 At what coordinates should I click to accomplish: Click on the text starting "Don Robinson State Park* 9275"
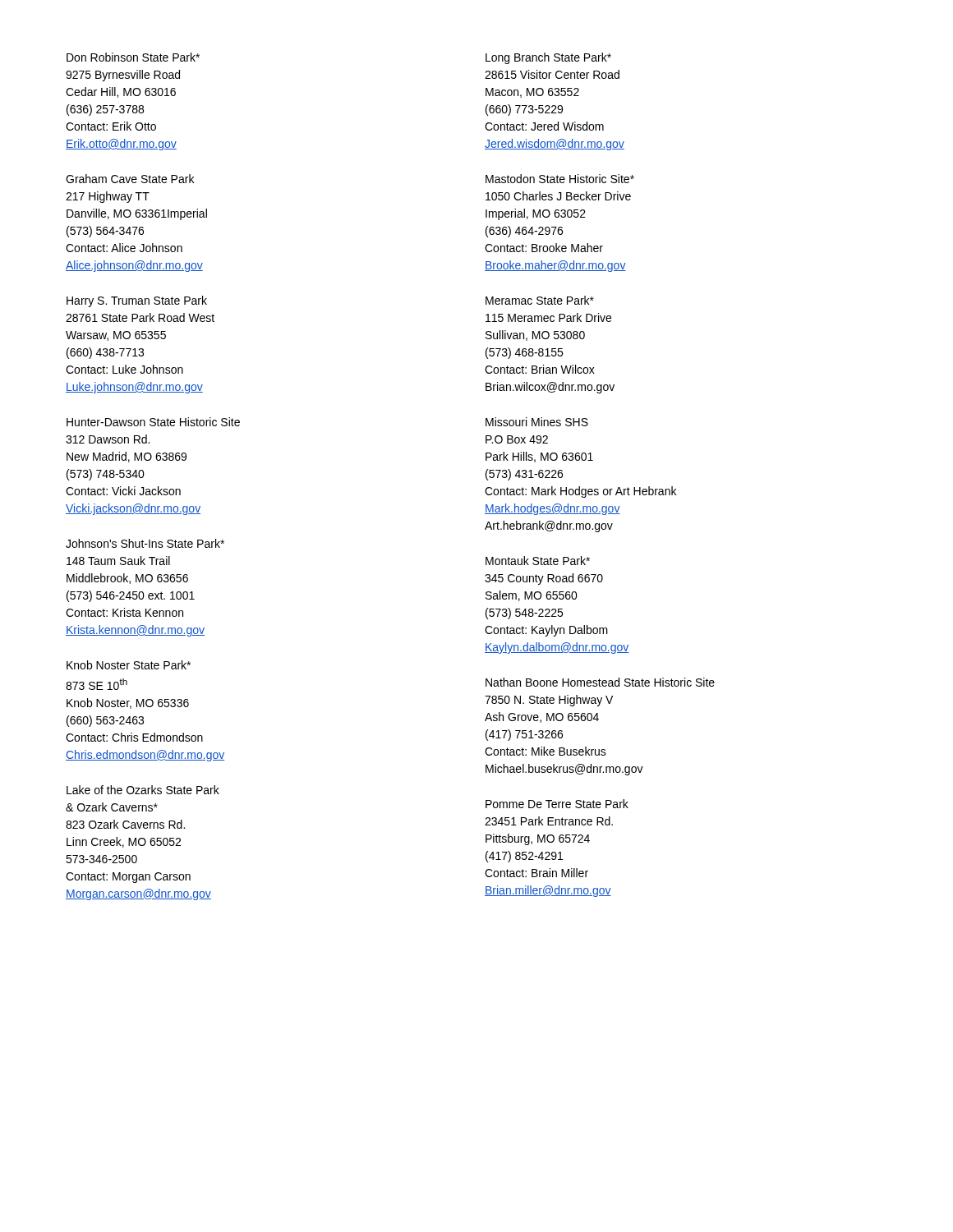coord(133,57)
